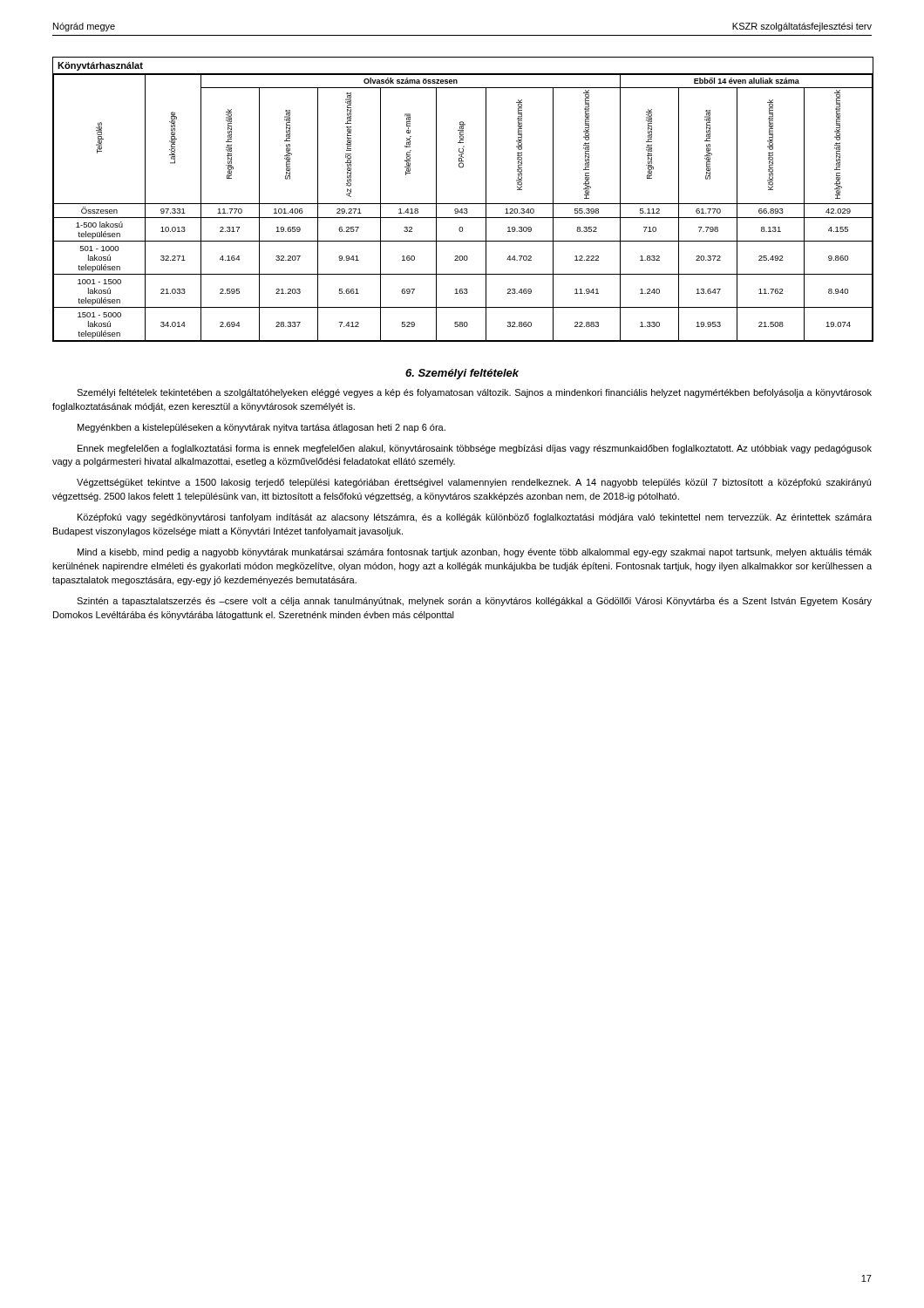Locate the text "6. Személyi feltételek"
The width and height of the screenshot is (924, 1308).
(x=462, y=373)
